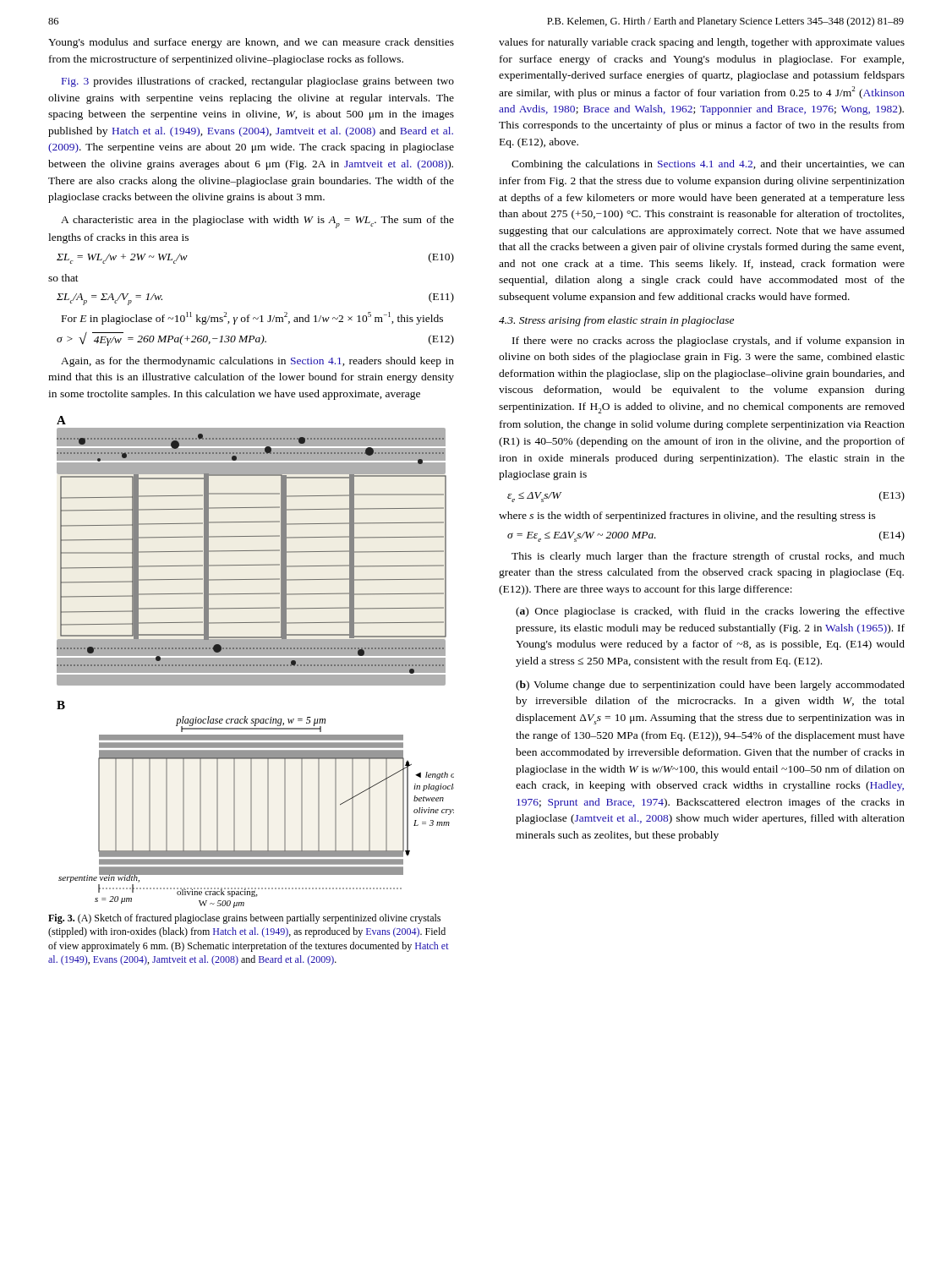Viewport: 952px width, 1268px height.
Task: Locate the block starting "4.3. Stress arising from elastic"
Action: pyautogui.click(x=617, y=320)
